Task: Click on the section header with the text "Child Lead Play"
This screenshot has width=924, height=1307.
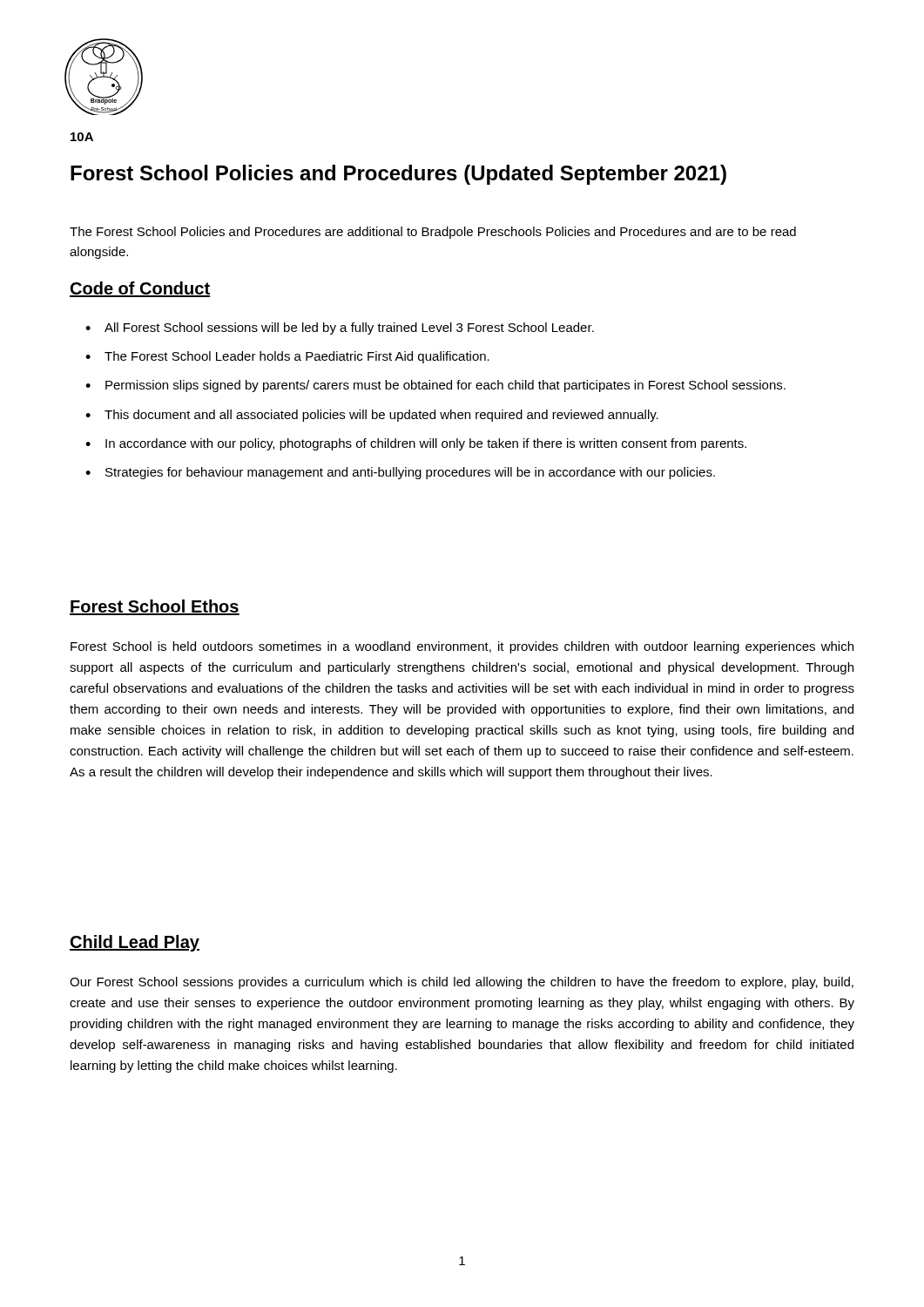Action: (135, 942)
